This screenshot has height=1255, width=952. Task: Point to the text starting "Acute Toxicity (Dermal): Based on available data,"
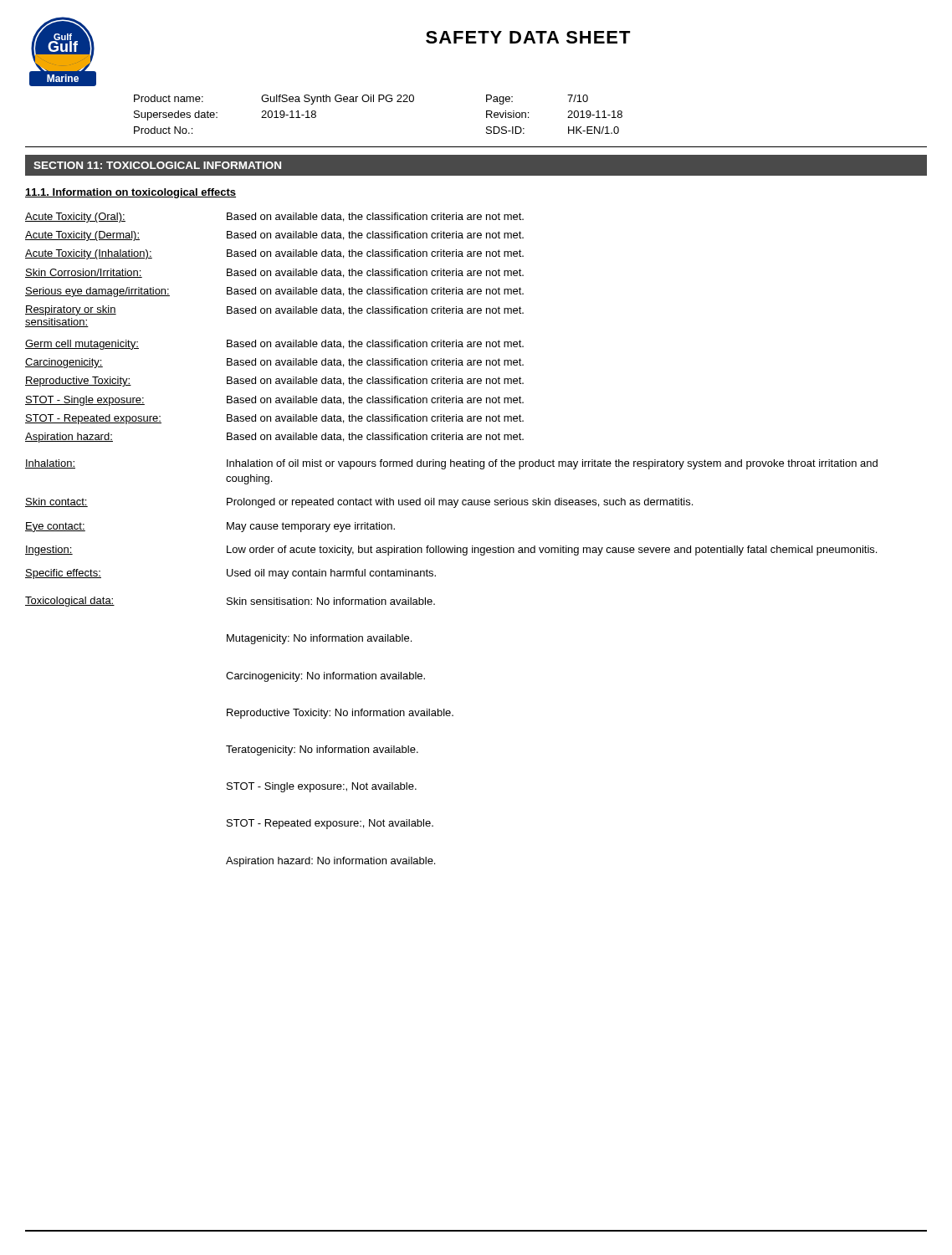coord(476,235)
